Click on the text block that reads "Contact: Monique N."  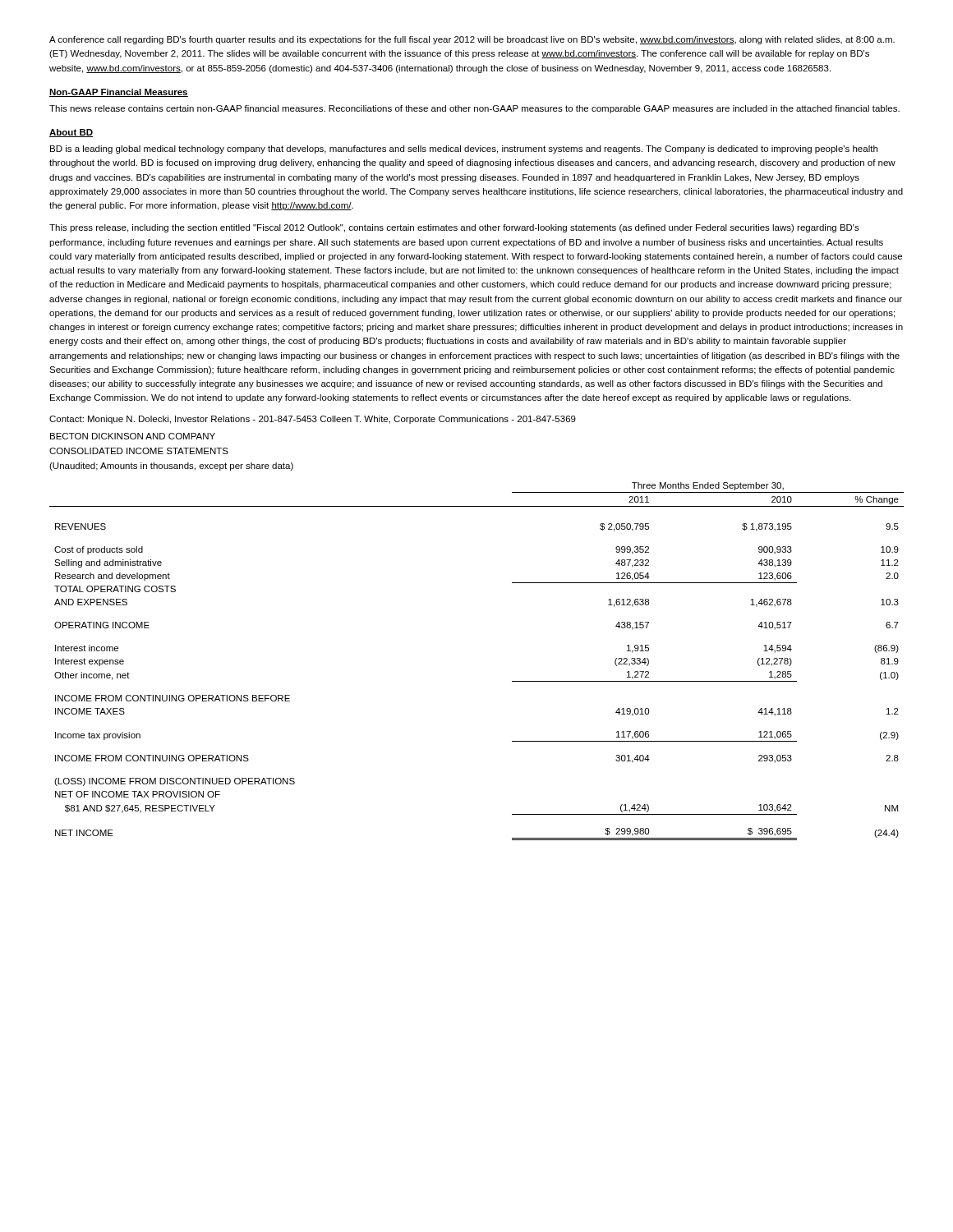tap(313, 419)
